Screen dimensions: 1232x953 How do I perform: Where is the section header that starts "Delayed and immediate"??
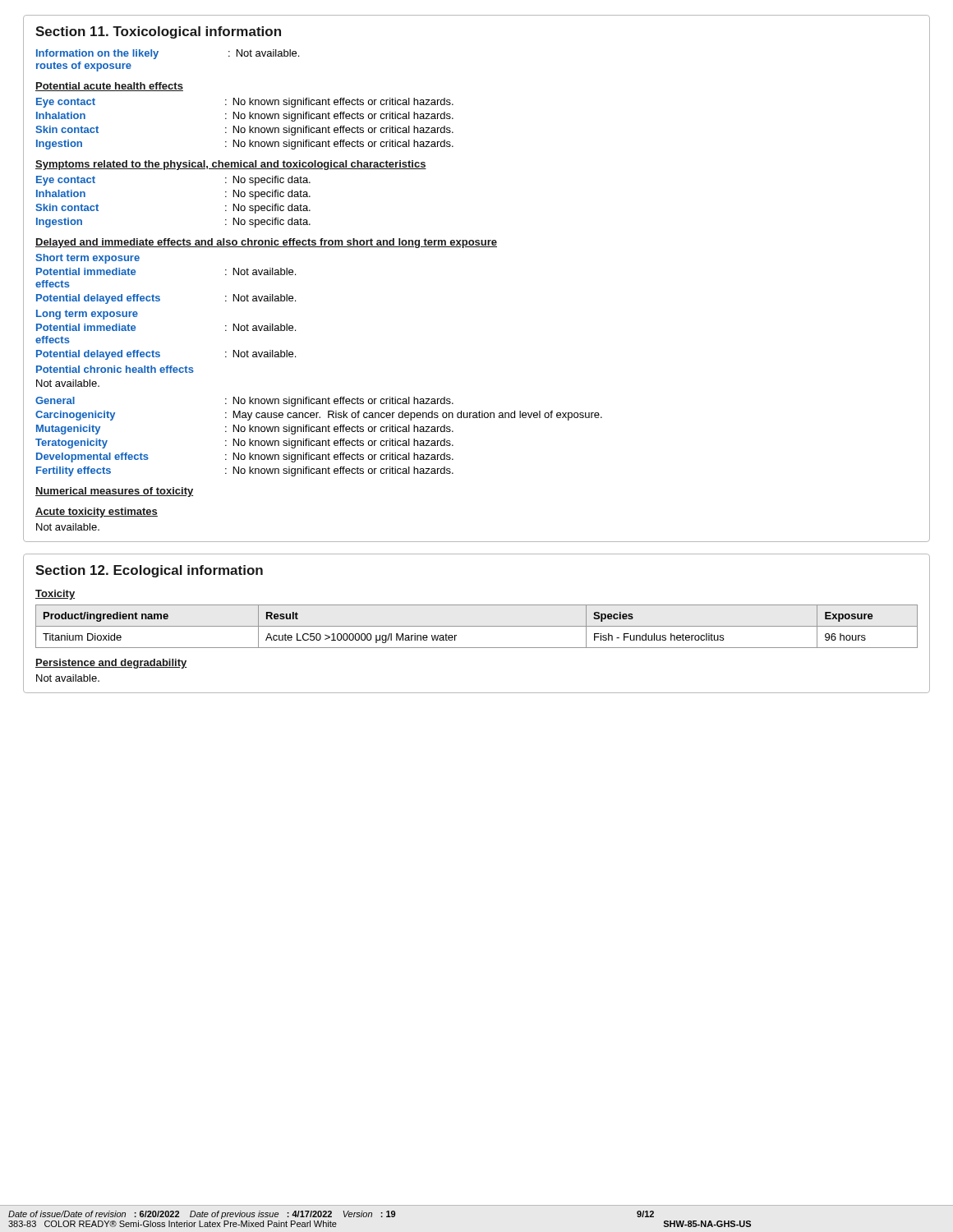click(x=476, y=242)
